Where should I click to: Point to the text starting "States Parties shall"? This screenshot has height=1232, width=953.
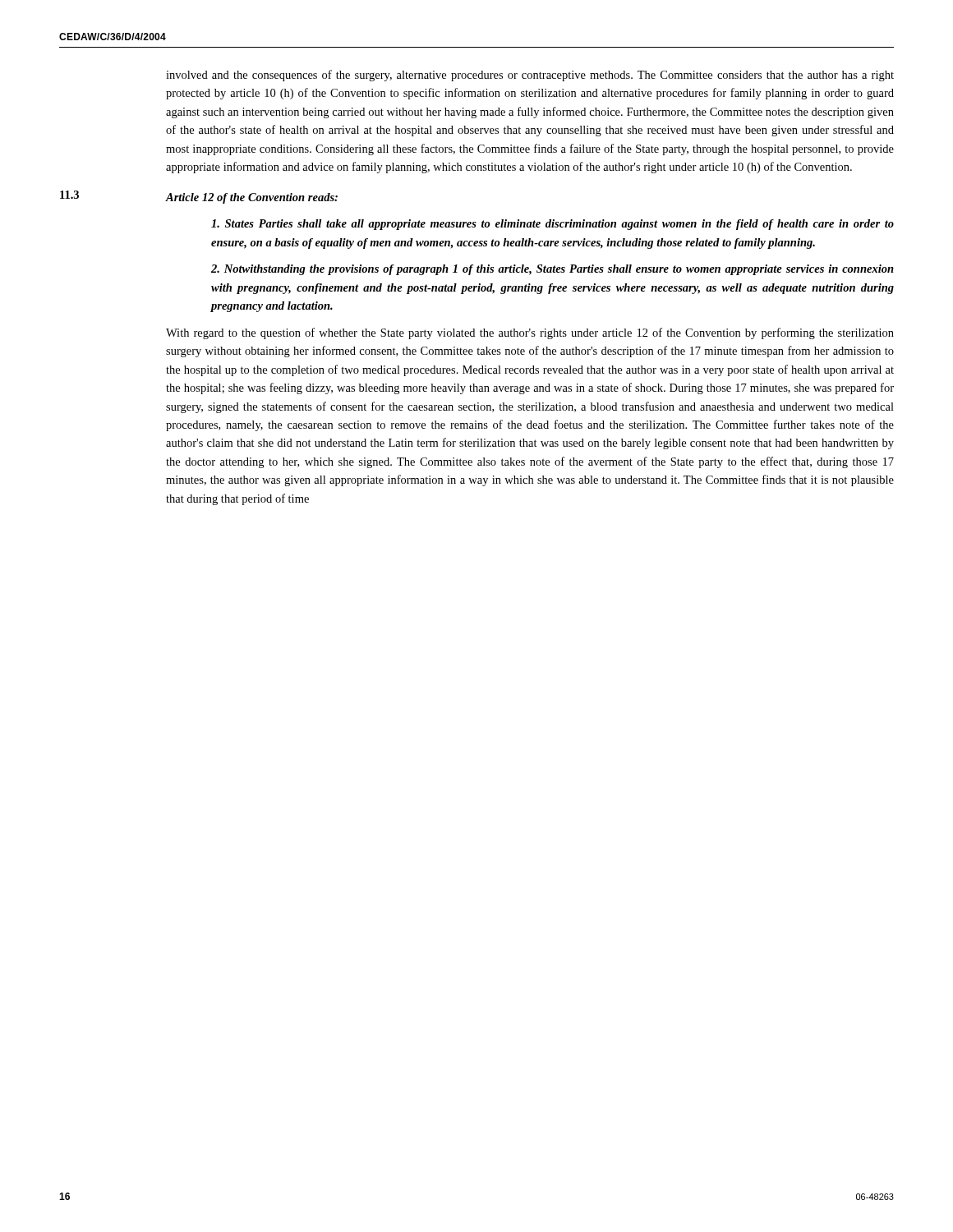click(553, 265)
